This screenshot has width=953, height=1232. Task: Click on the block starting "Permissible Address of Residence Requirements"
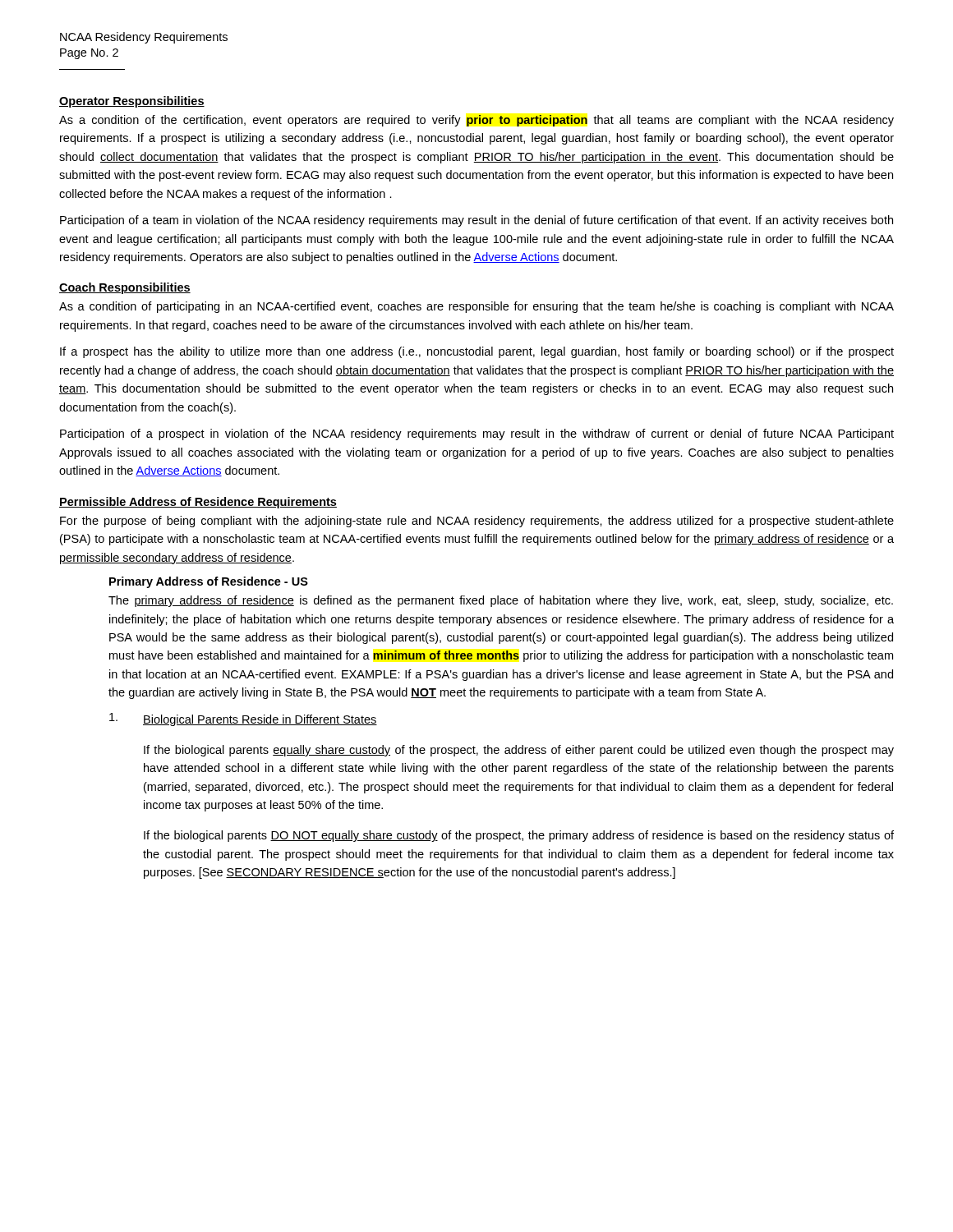point(198,502)
